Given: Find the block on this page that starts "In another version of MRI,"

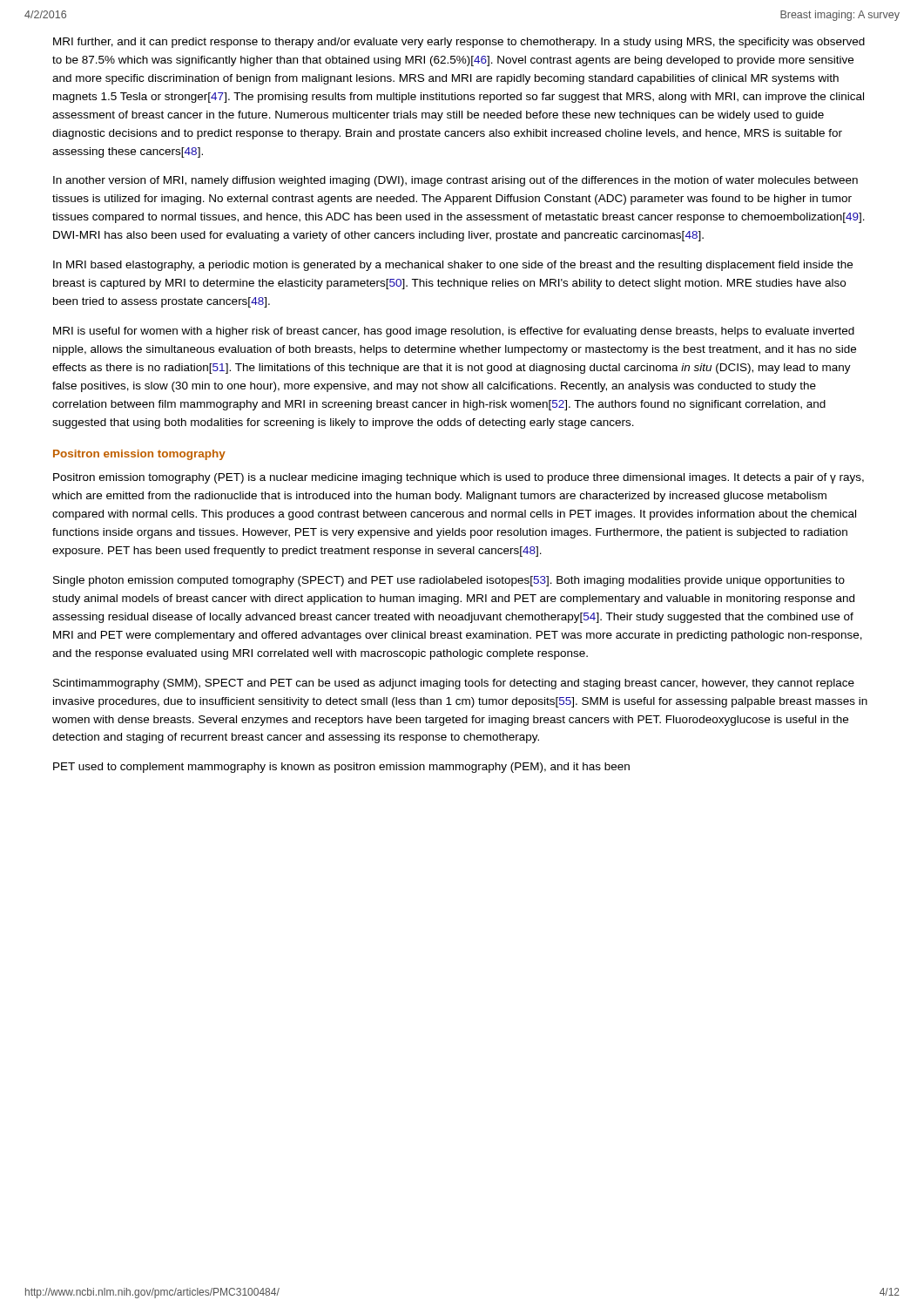Looking at the screenshot, I should [x=462, y=208].
